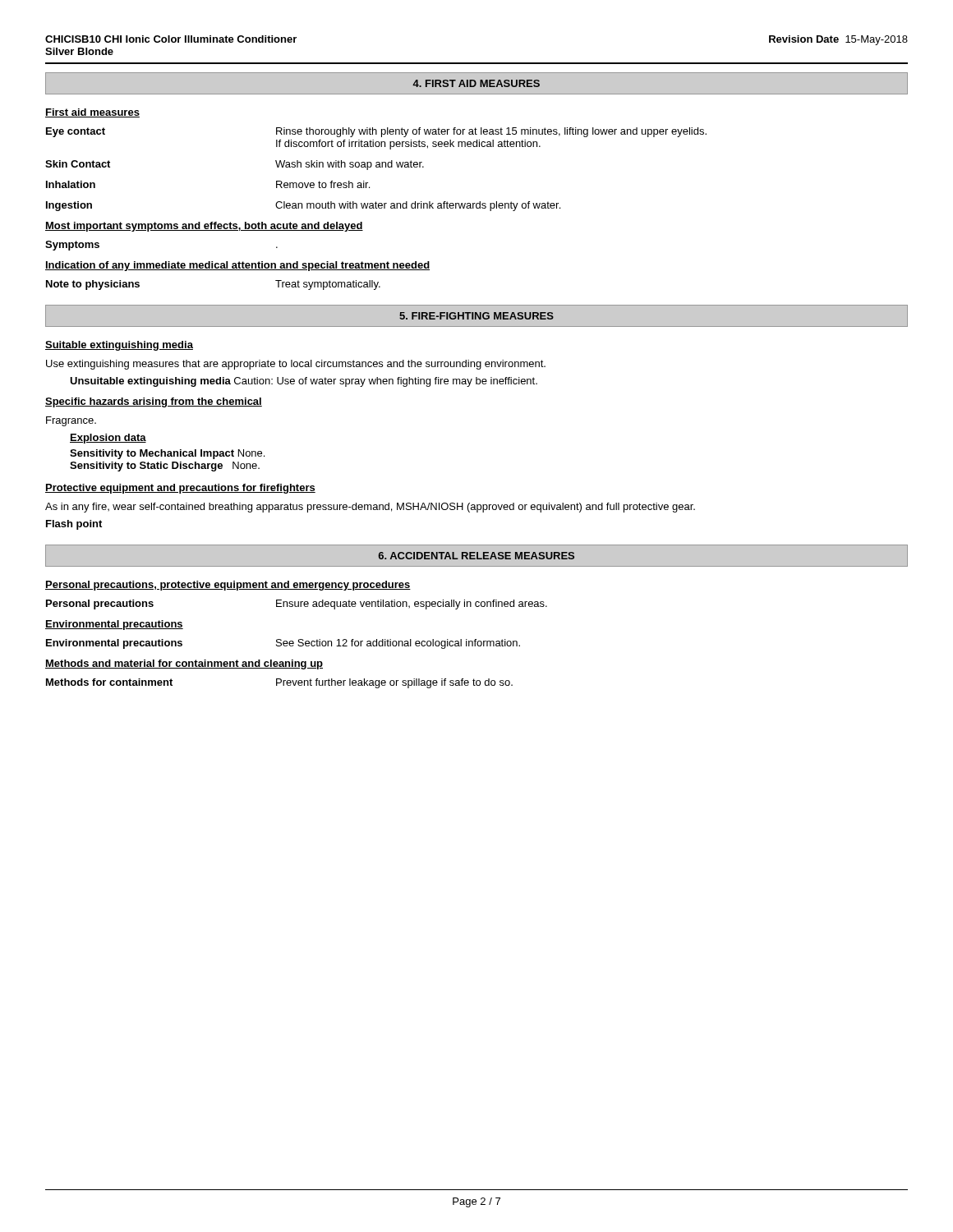953x1232 pixels.
Task: Locate the text "First aid measures"
Action: [x=92, y=112]
